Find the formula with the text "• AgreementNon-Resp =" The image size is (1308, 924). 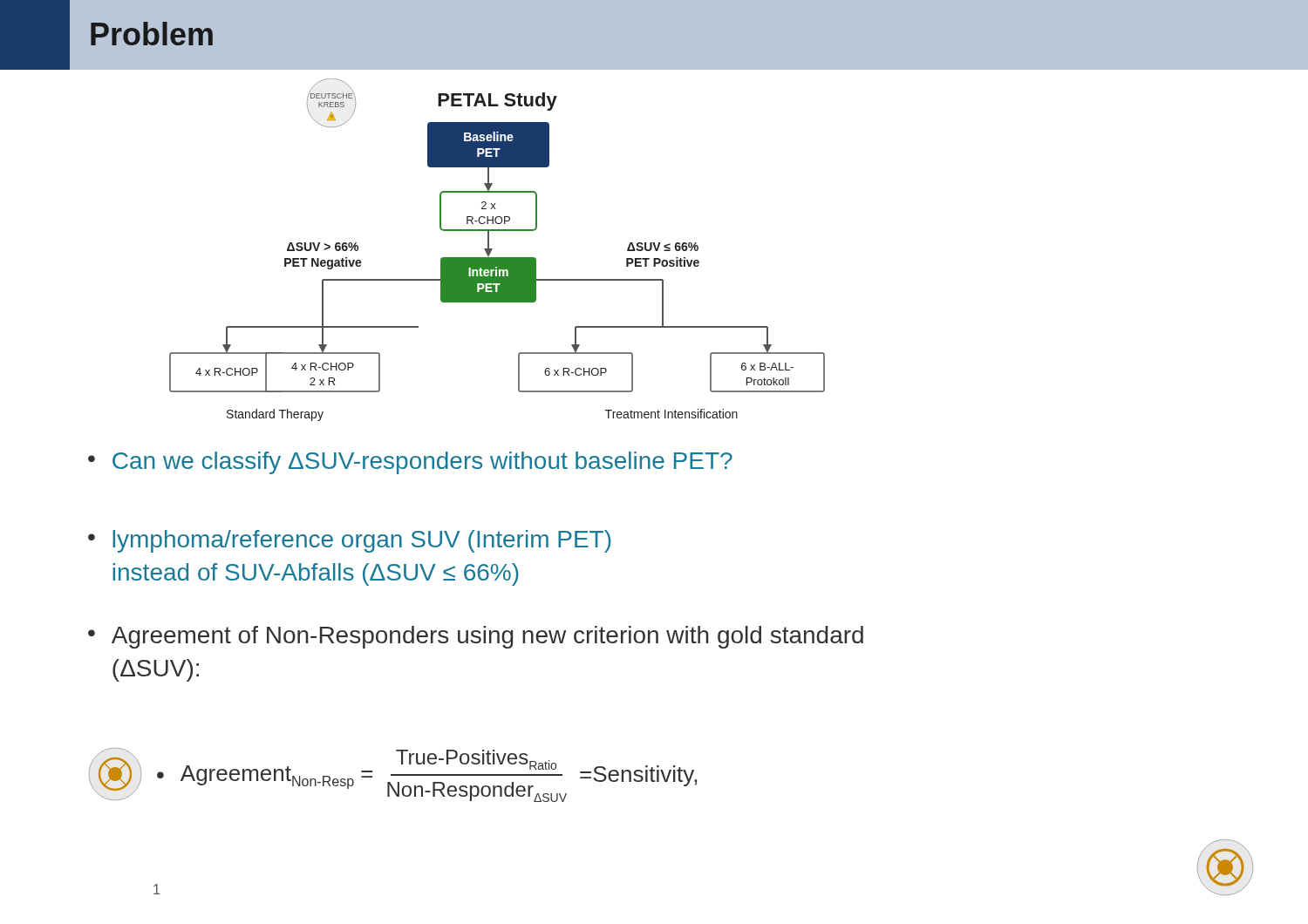coord(393,775)
